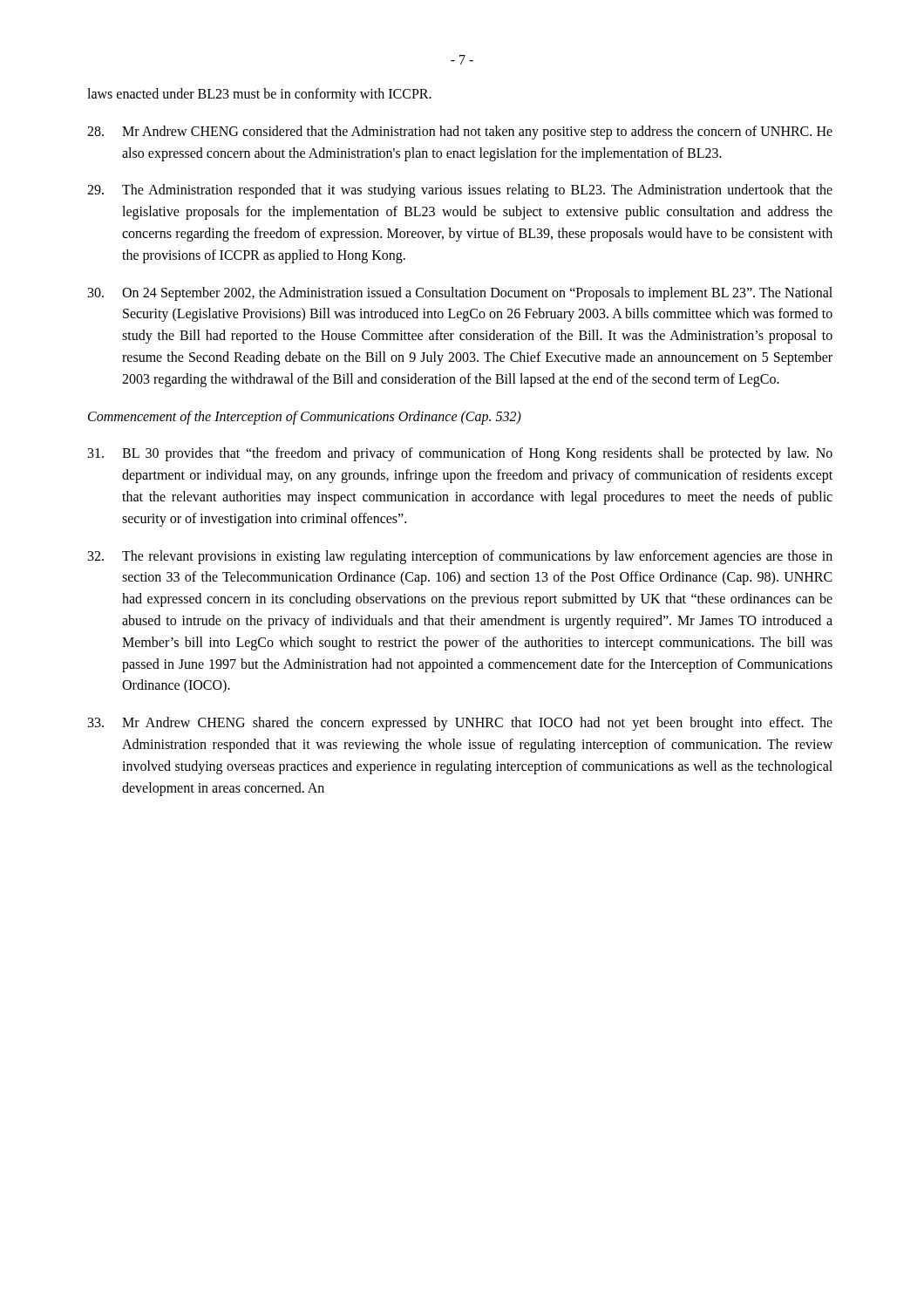Locate the text block with the text "laws enacted under BL23 must be"
The width and height of the screenshot is (924, 1308).
click(260, 94)
